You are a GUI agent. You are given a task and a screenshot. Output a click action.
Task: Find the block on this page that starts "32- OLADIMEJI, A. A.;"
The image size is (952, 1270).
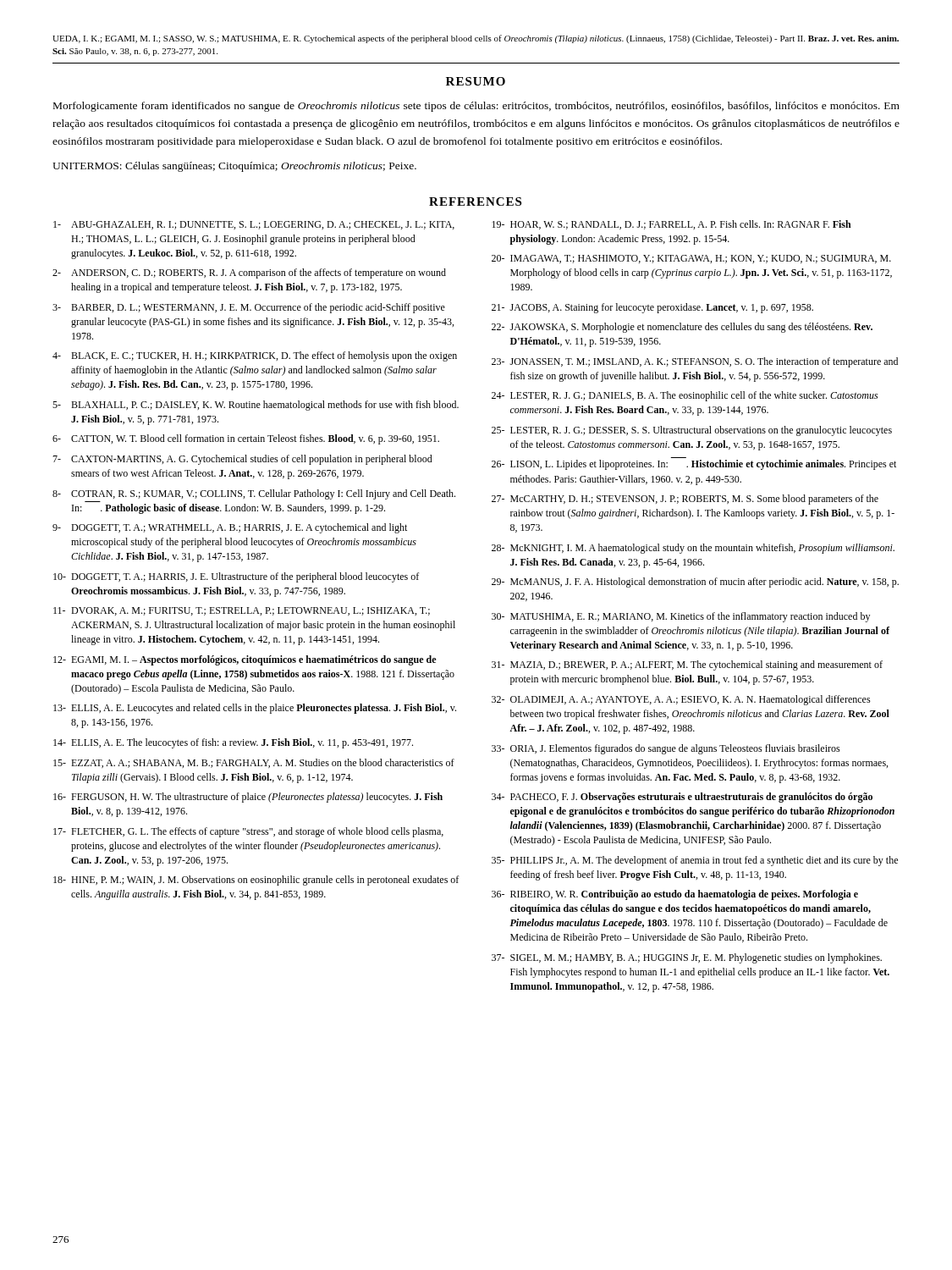tap(695, 714)
